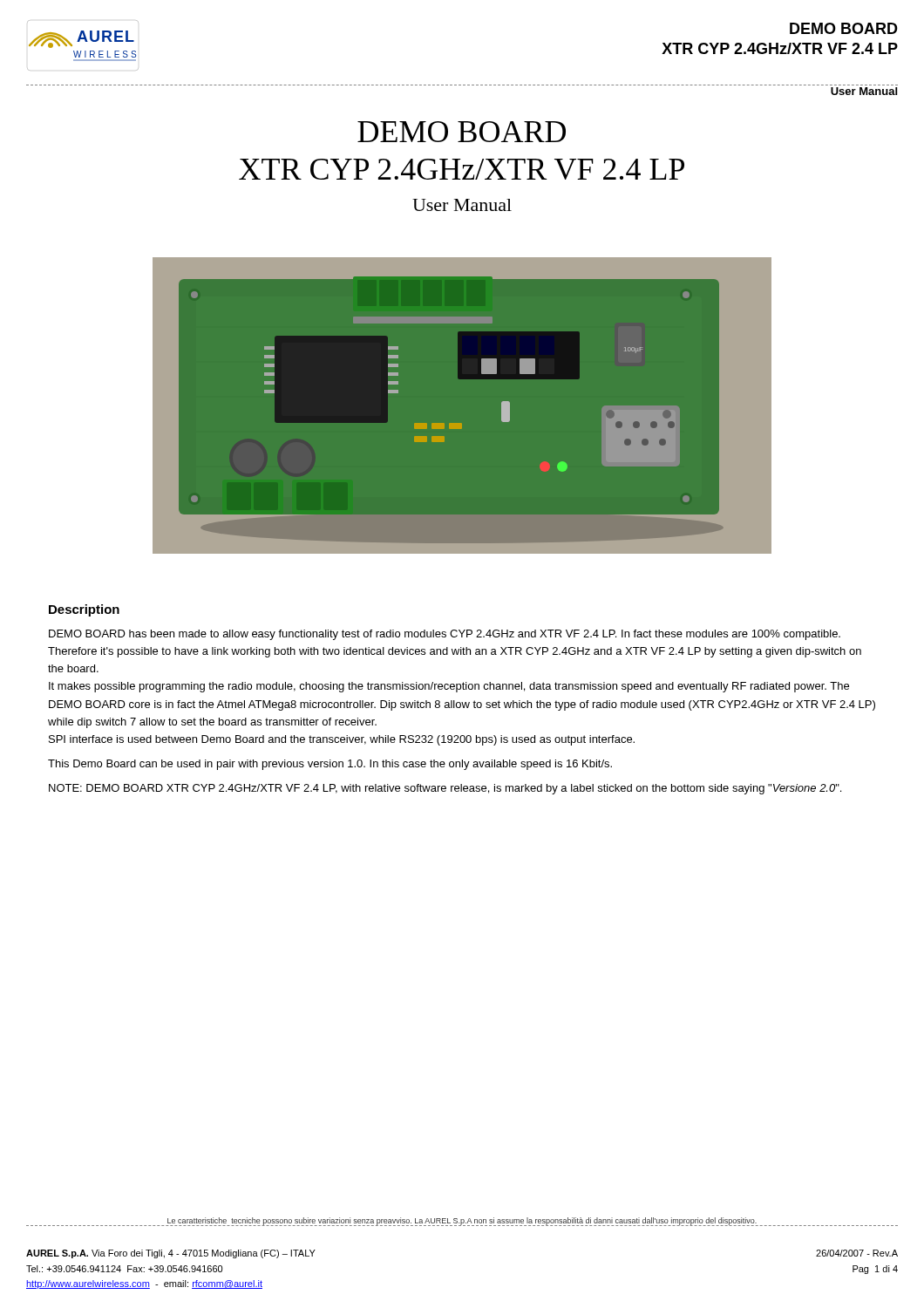
Task: Find the logo
Action: [83, 45]
